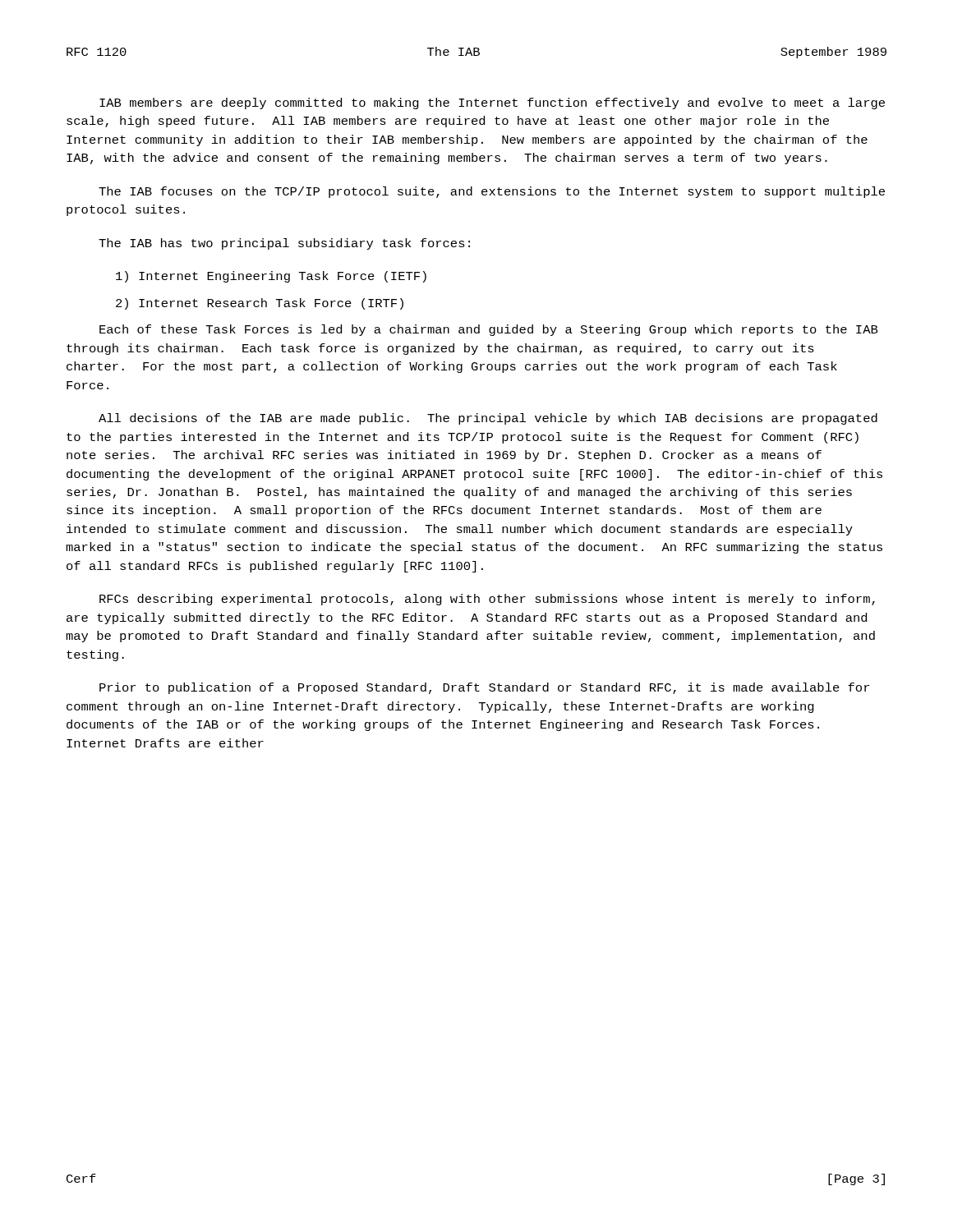The width and height of the screenshot is (953, 1232).
Task: Click on the text block containing "The IAB has two principal subsidiary task"
Action: point(286,244)
